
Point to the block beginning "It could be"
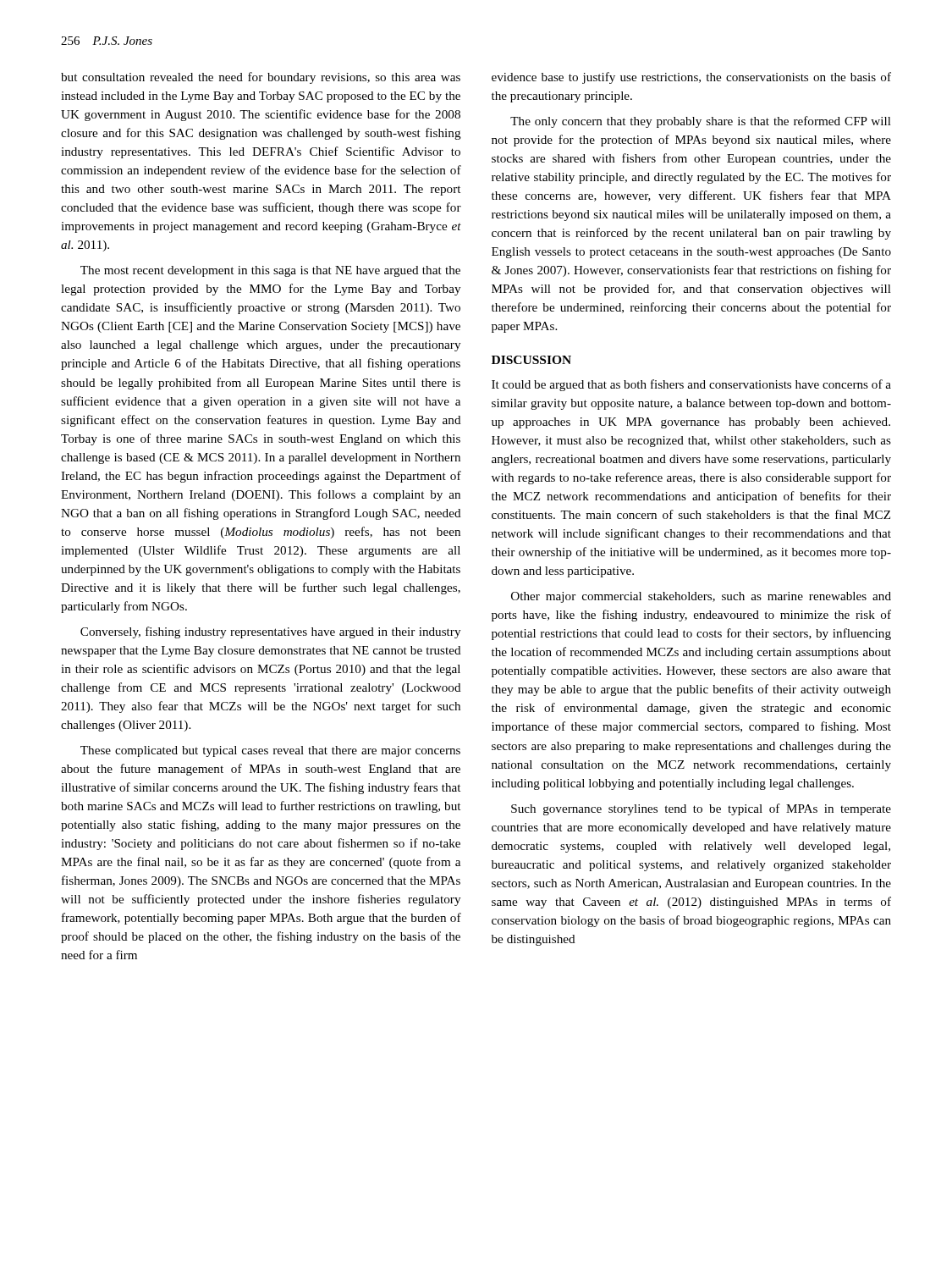pyautogui.click(x=691, y=662)
